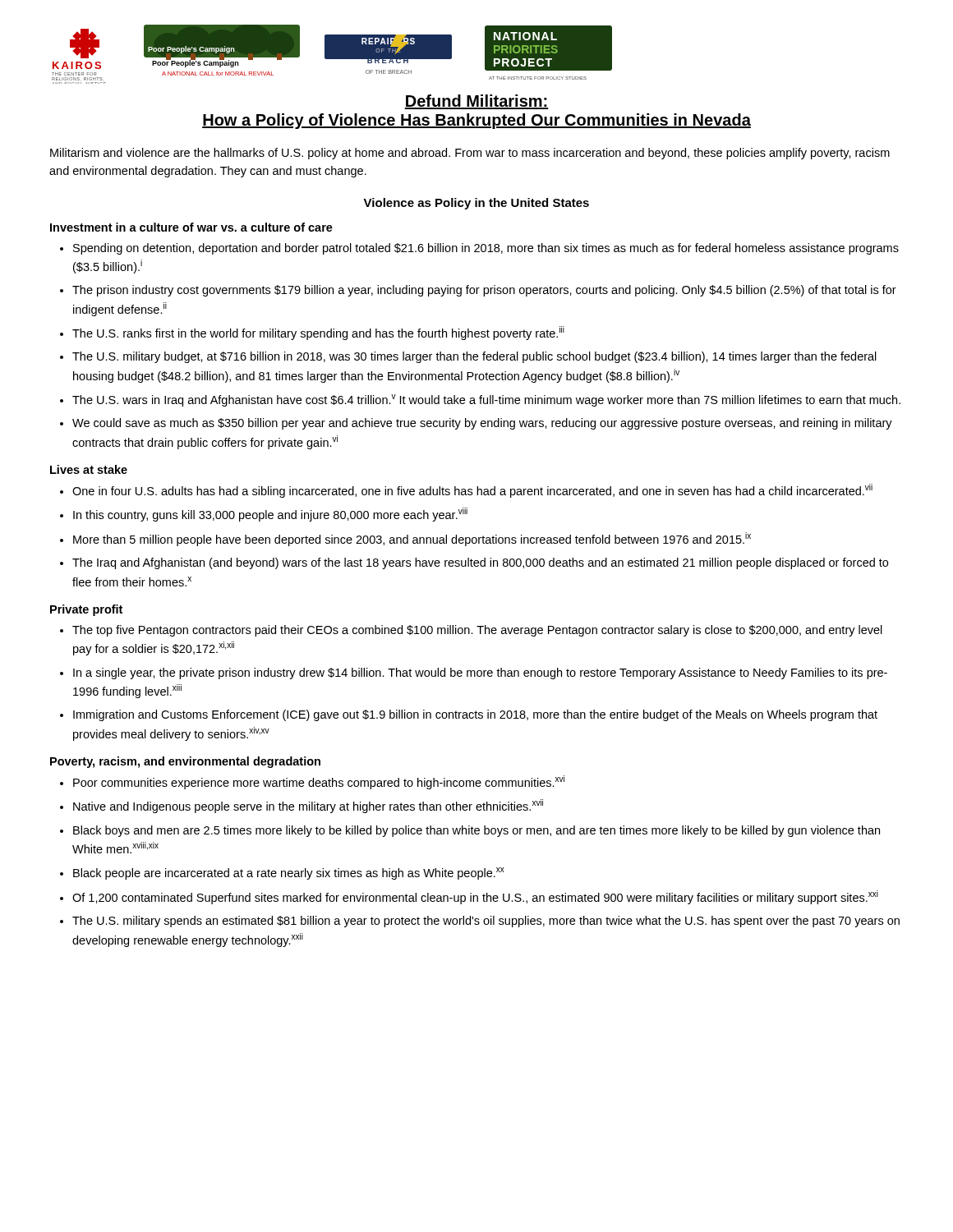Select the region starting "Lives at stake"
This screenshot has height=1232, width=953.
point(88,470)
